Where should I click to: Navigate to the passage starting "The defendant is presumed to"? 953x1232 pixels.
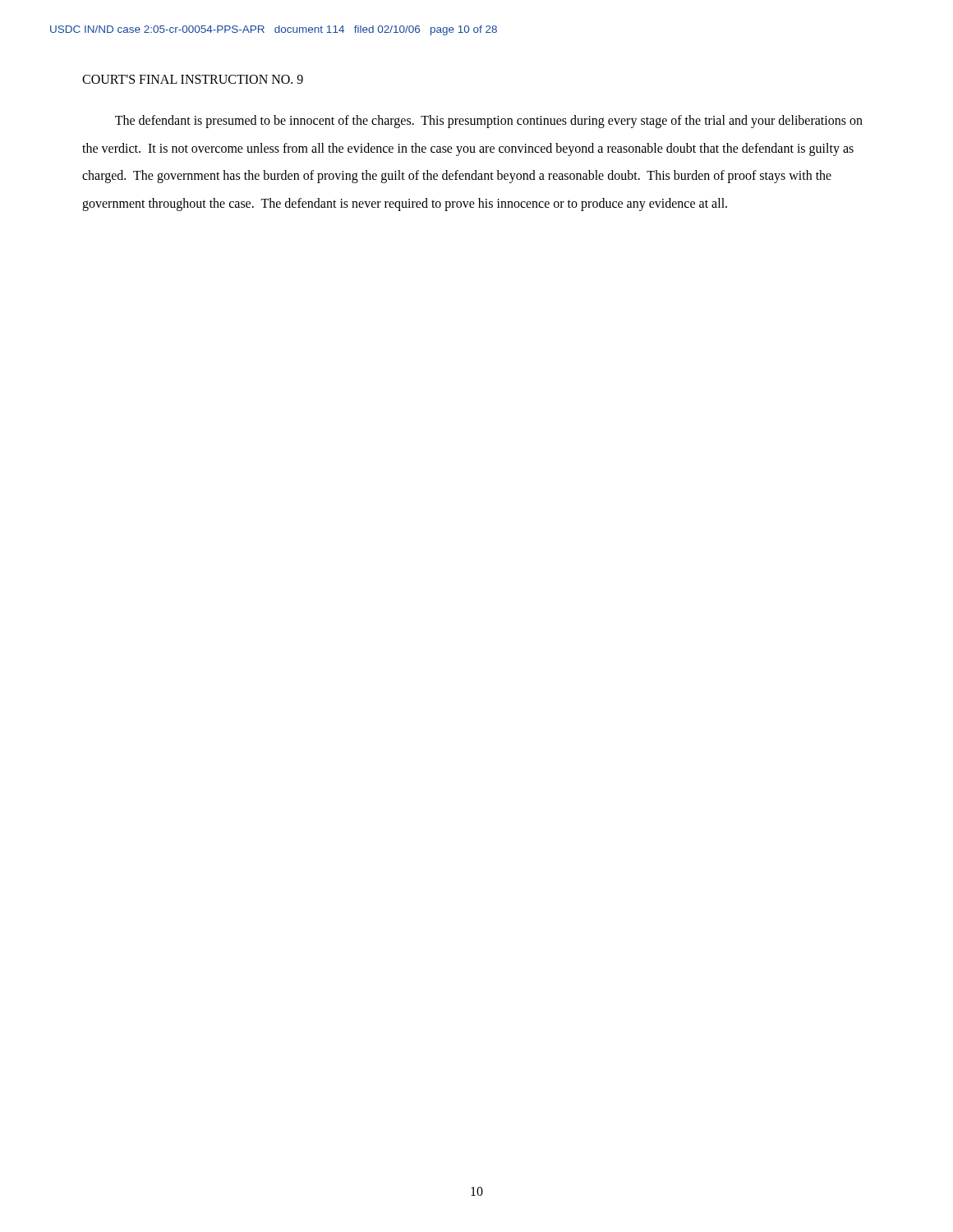(x=476, y=162)
